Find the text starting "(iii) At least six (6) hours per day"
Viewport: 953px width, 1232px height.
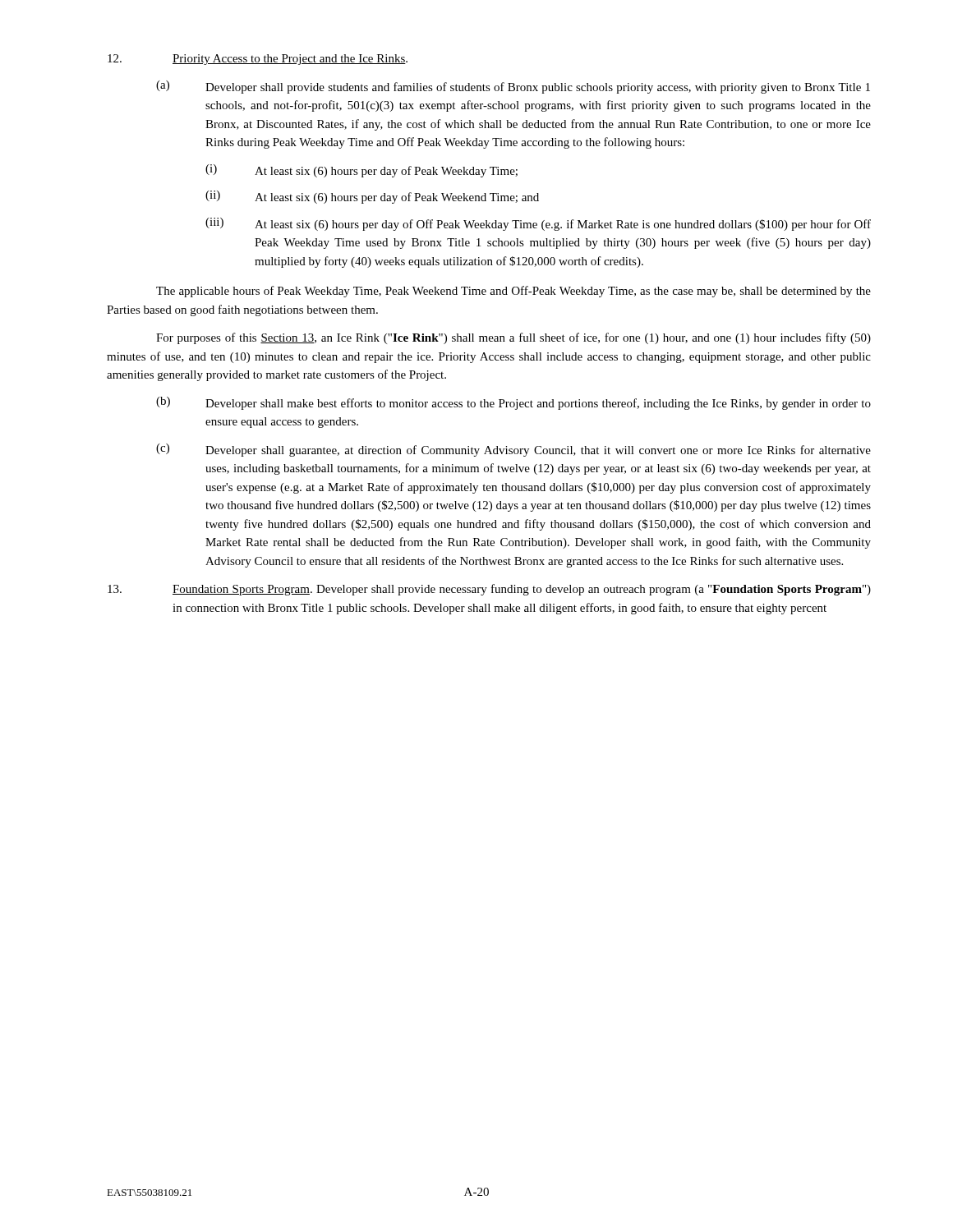tap(538, 242)
